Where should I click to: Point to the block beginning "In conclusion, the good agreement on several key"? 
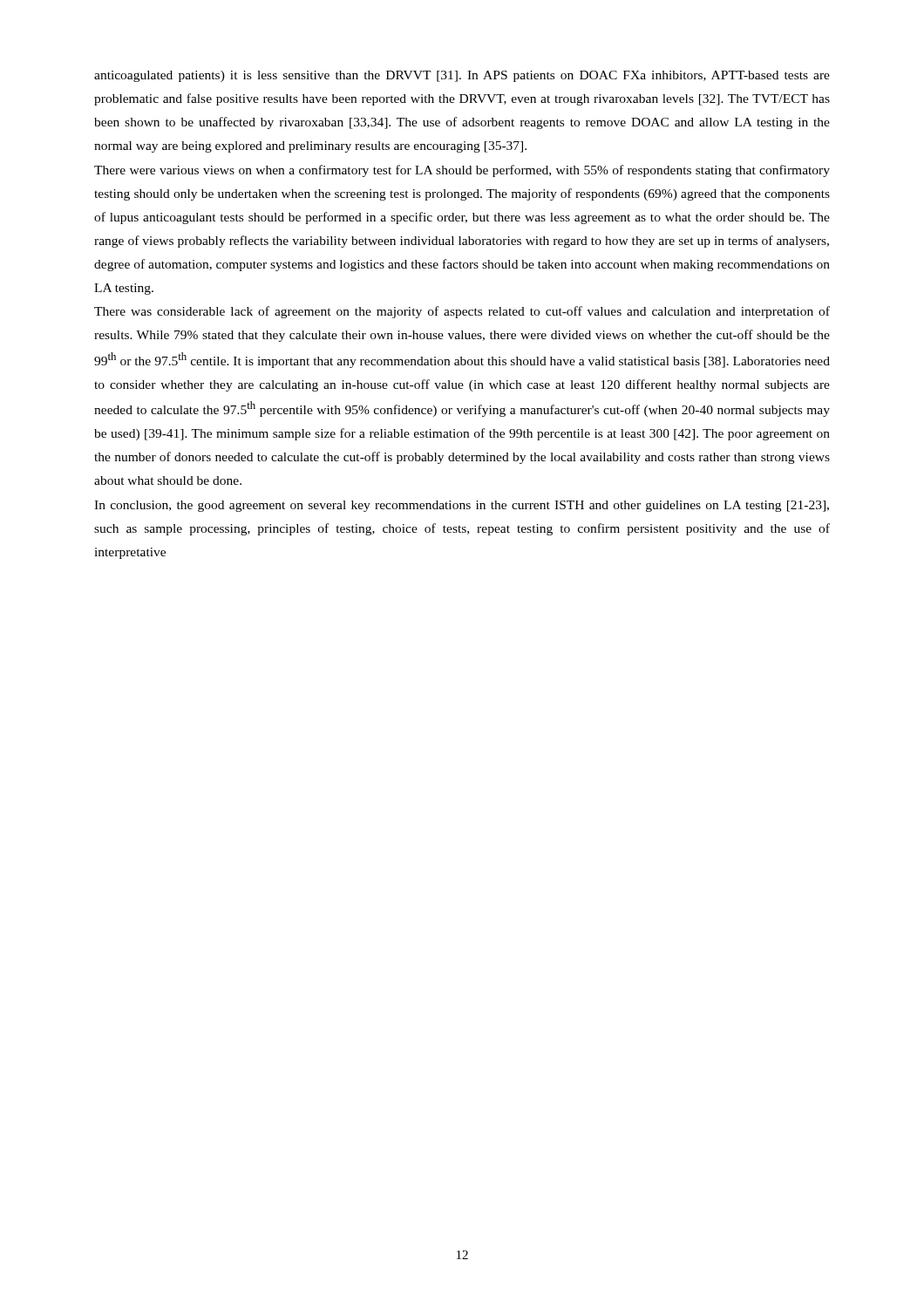(x=462, y=528)
